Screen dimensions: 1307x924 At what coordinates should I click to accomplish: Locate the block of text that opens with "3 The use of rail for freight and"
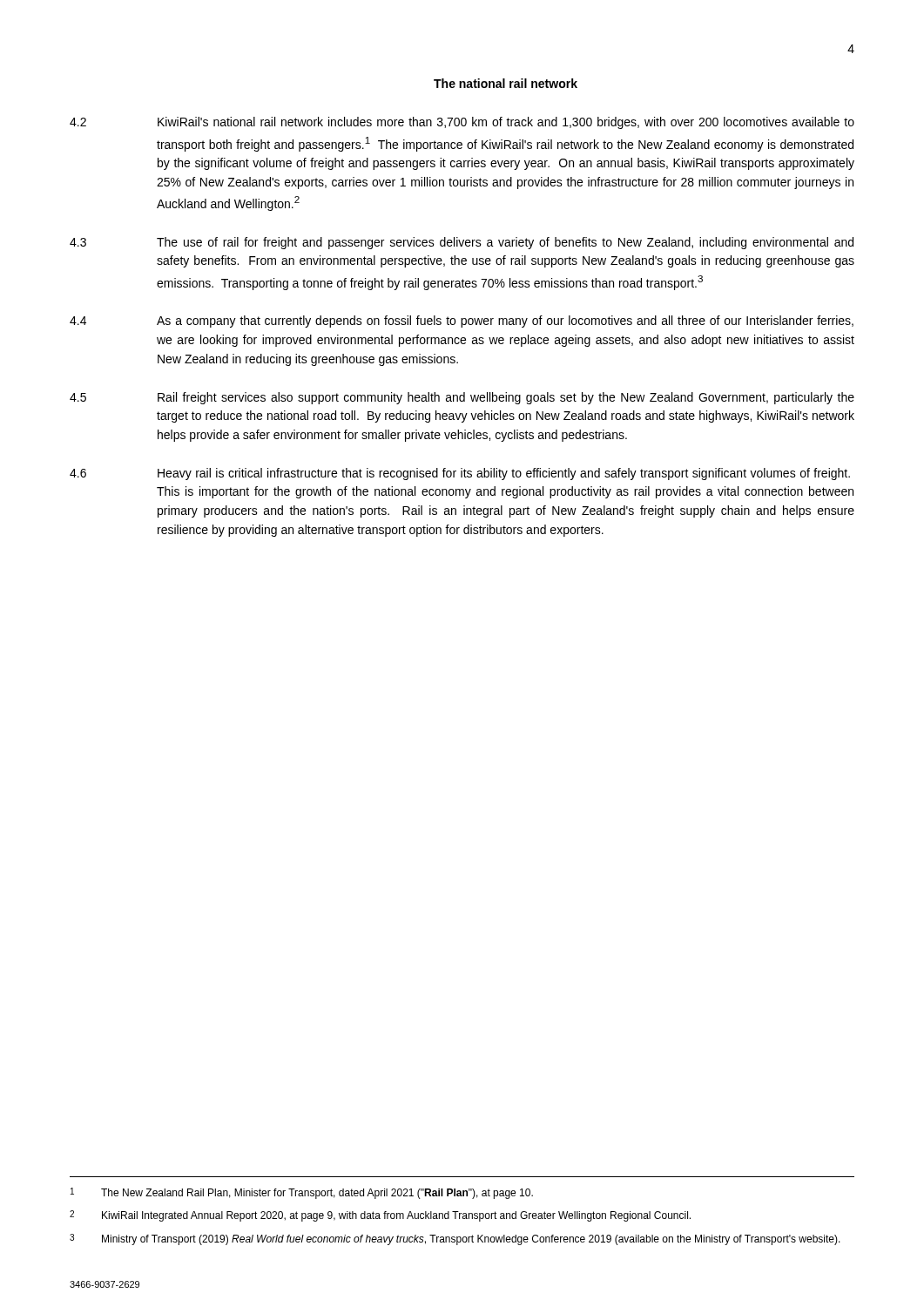tap(462, 263)
